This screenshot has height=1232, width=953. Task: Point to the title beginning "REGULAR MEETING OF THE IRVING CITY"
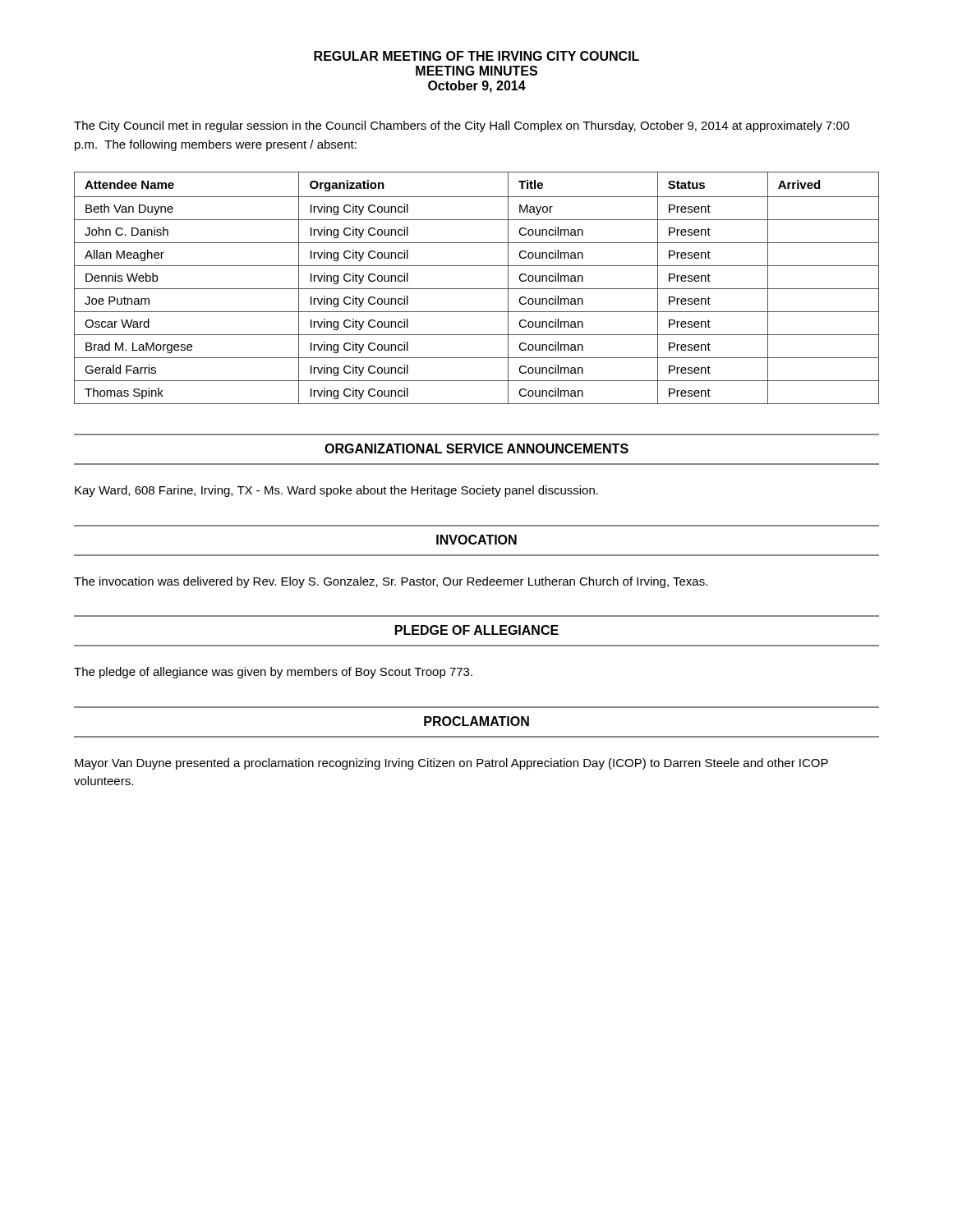click(476, 71)
